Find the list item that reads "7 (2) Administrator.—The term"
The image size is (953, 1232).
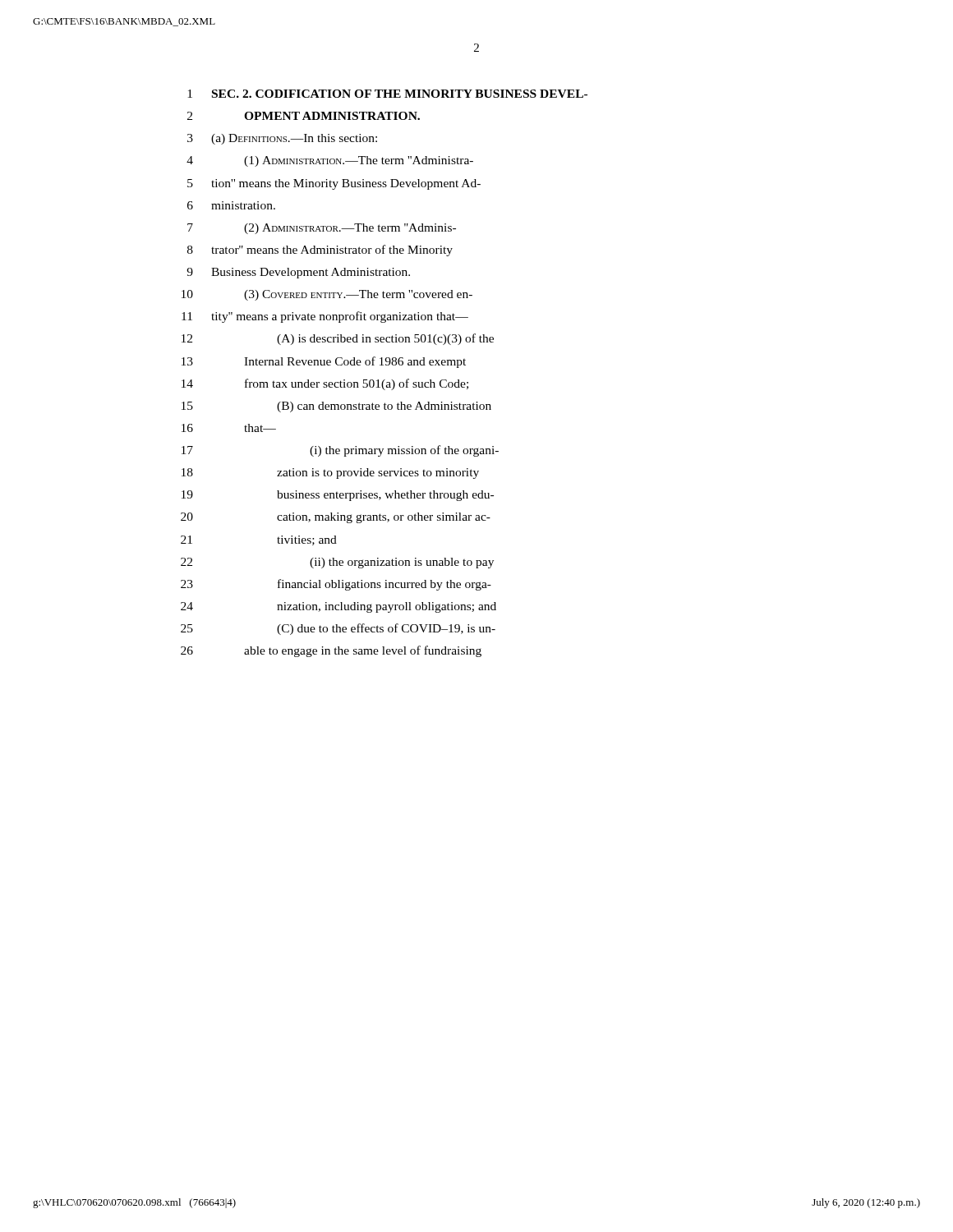(322, 229)
